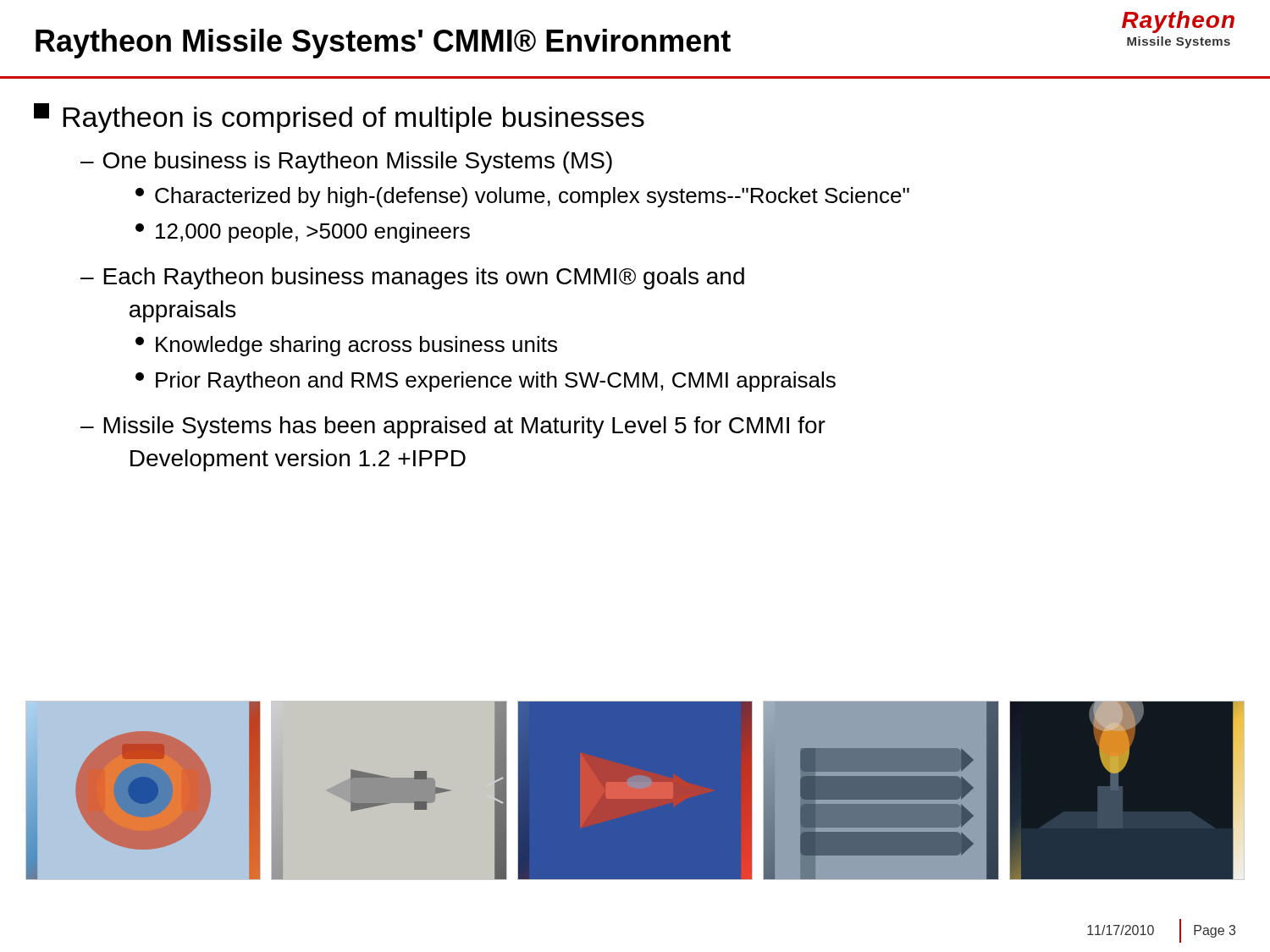Locate the list item with the text "Prior Raytheon and RMS"
This screenshot has width=1270, height=952.
[x=486, y=380]
